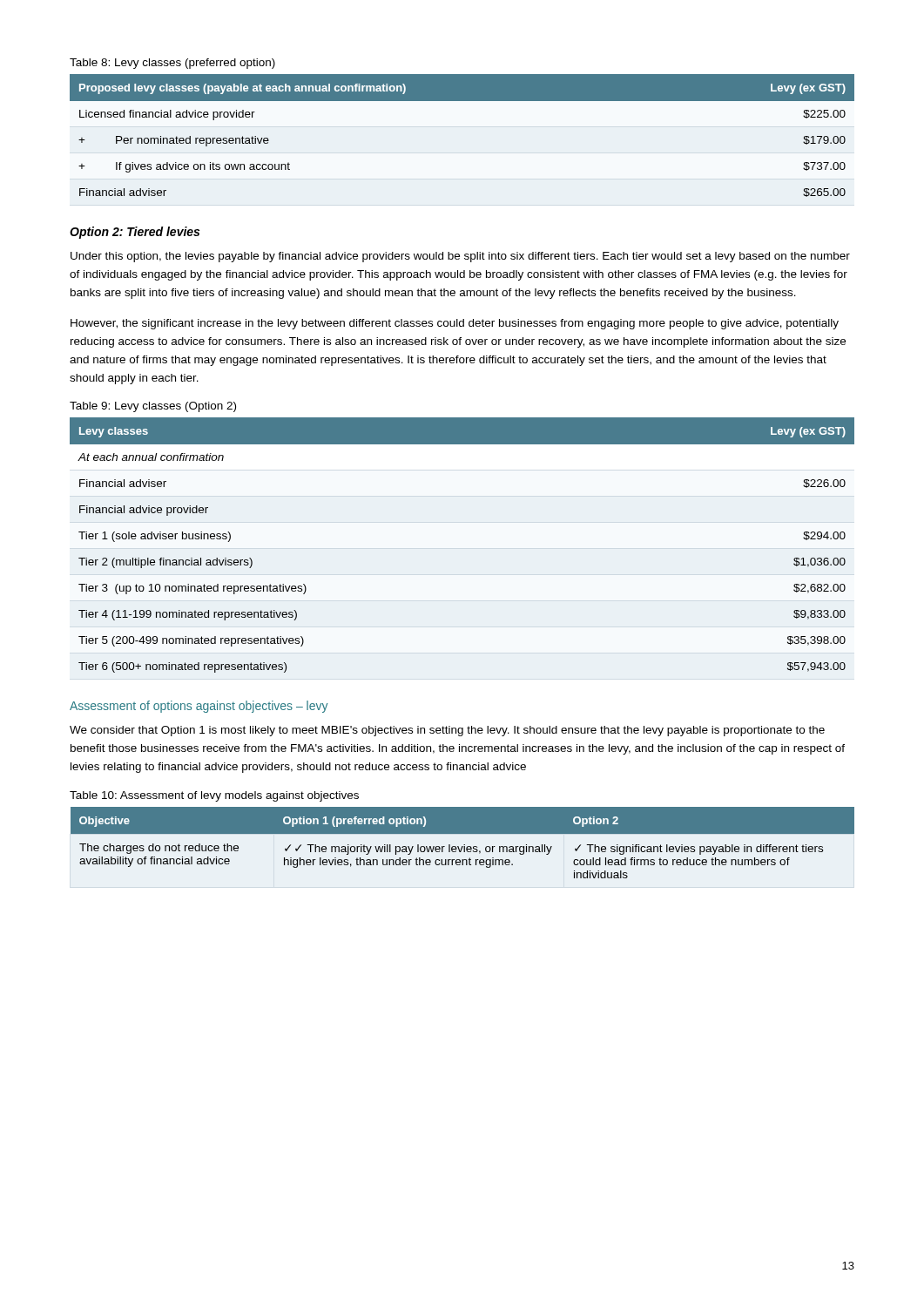Screen dimensions: 1307x924
Task: Find the table that mentions "Licensed financial advice"
Action: point(462,140)
